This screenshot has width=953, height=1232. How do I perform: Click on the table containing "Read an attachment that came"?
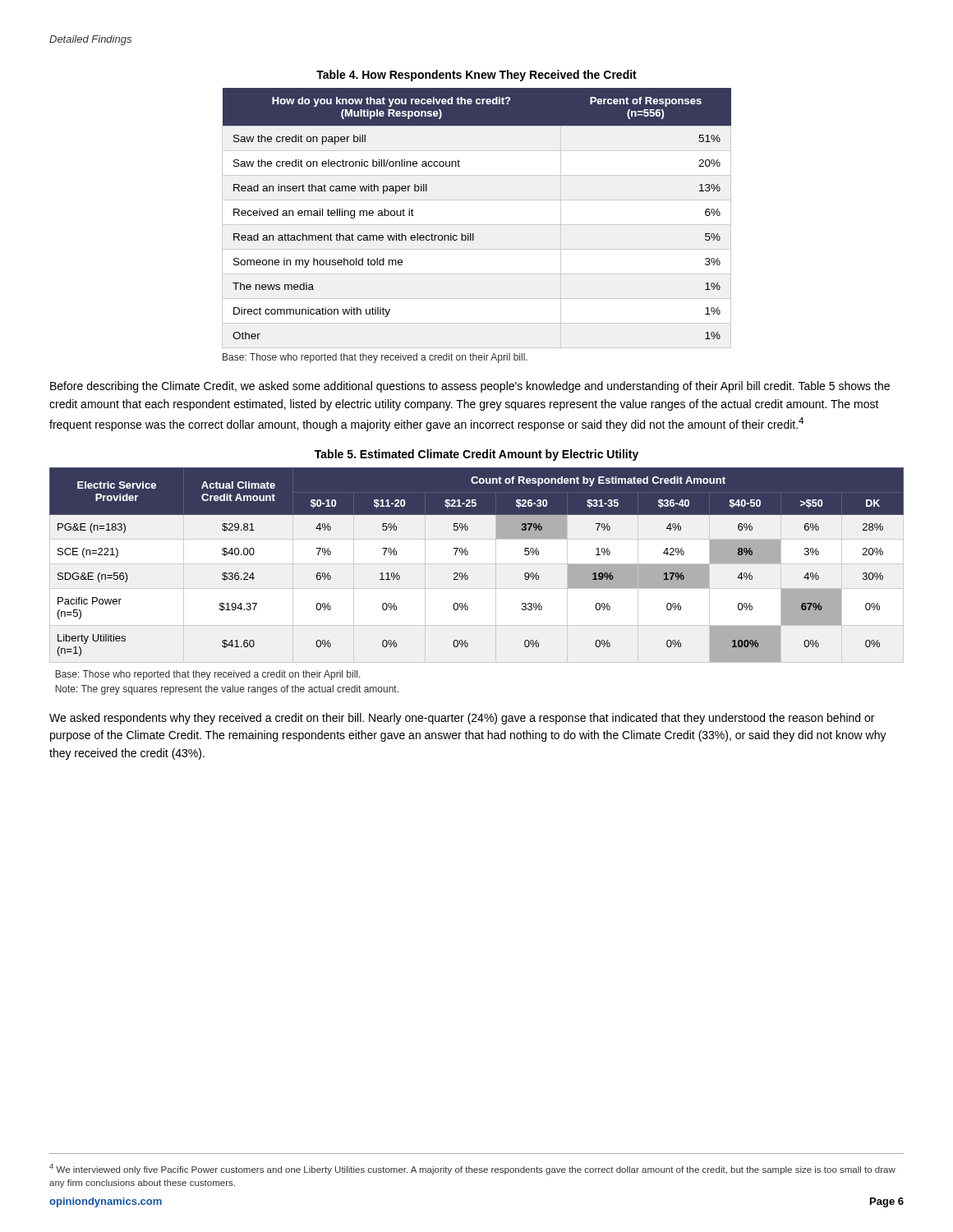(476, 225)
